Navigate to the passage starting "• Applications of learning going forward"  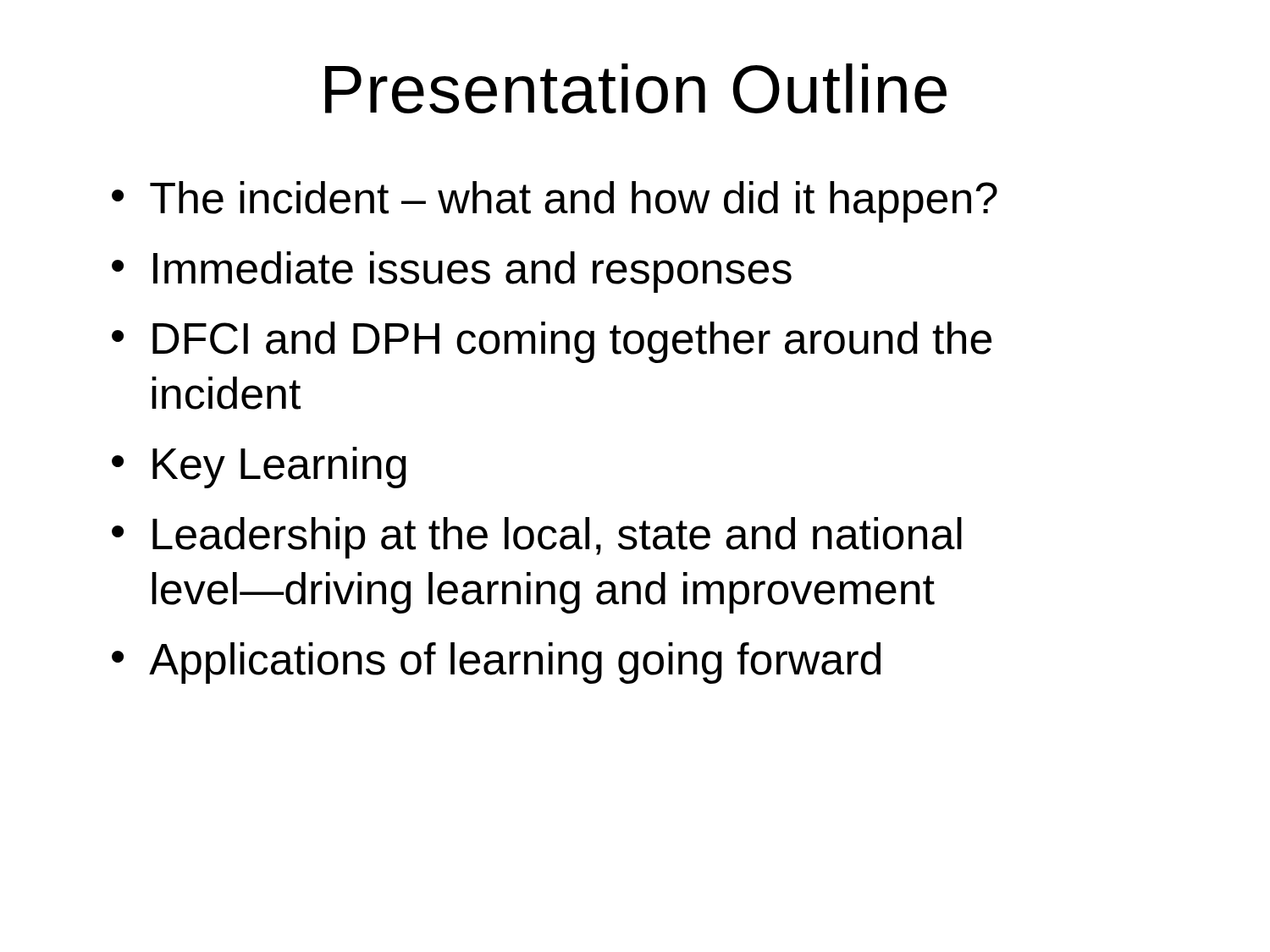(x=497, y=660)
